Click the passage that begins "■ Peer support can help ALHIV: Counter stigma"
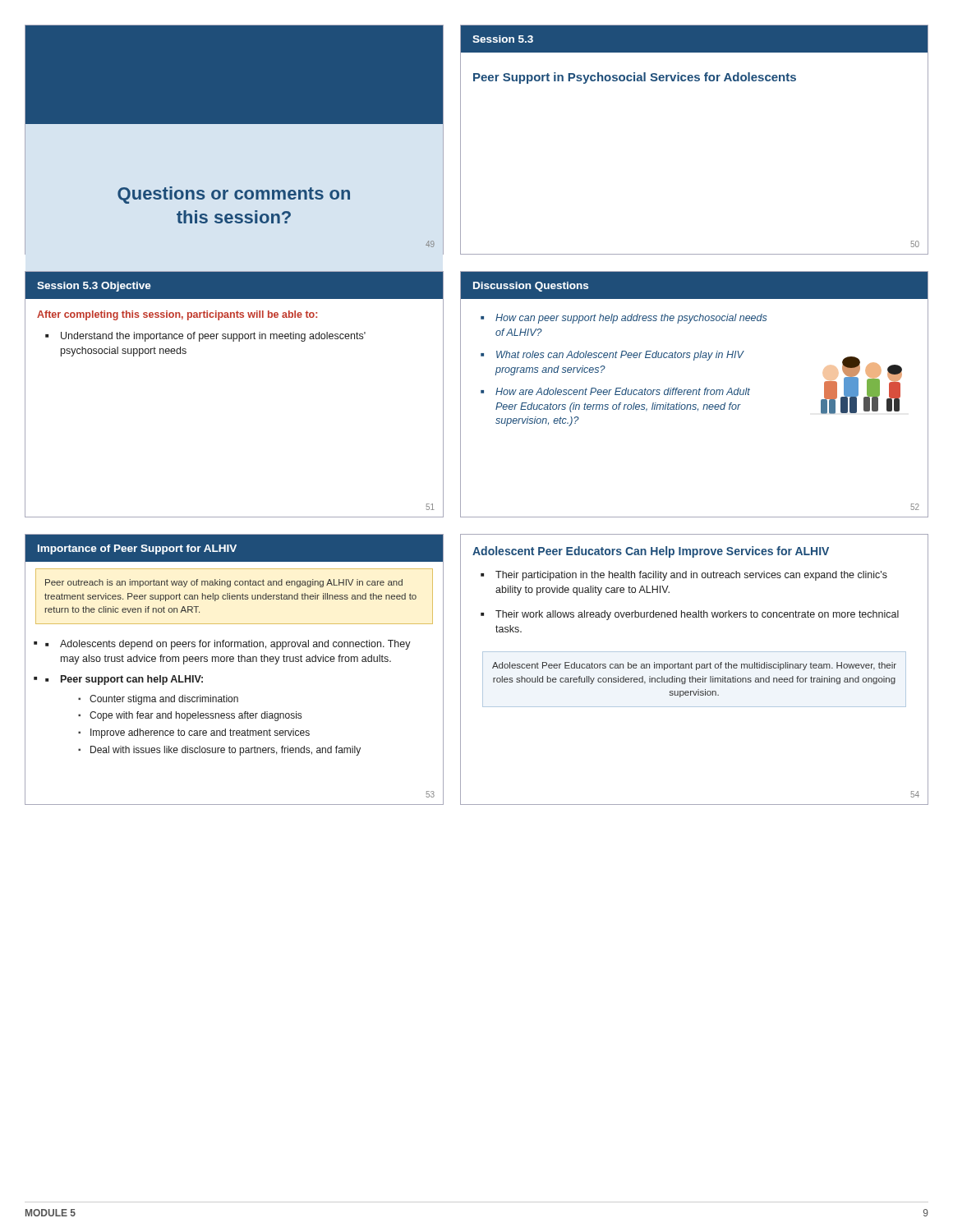Screen dimensions: 1232x953 [234, 716]
